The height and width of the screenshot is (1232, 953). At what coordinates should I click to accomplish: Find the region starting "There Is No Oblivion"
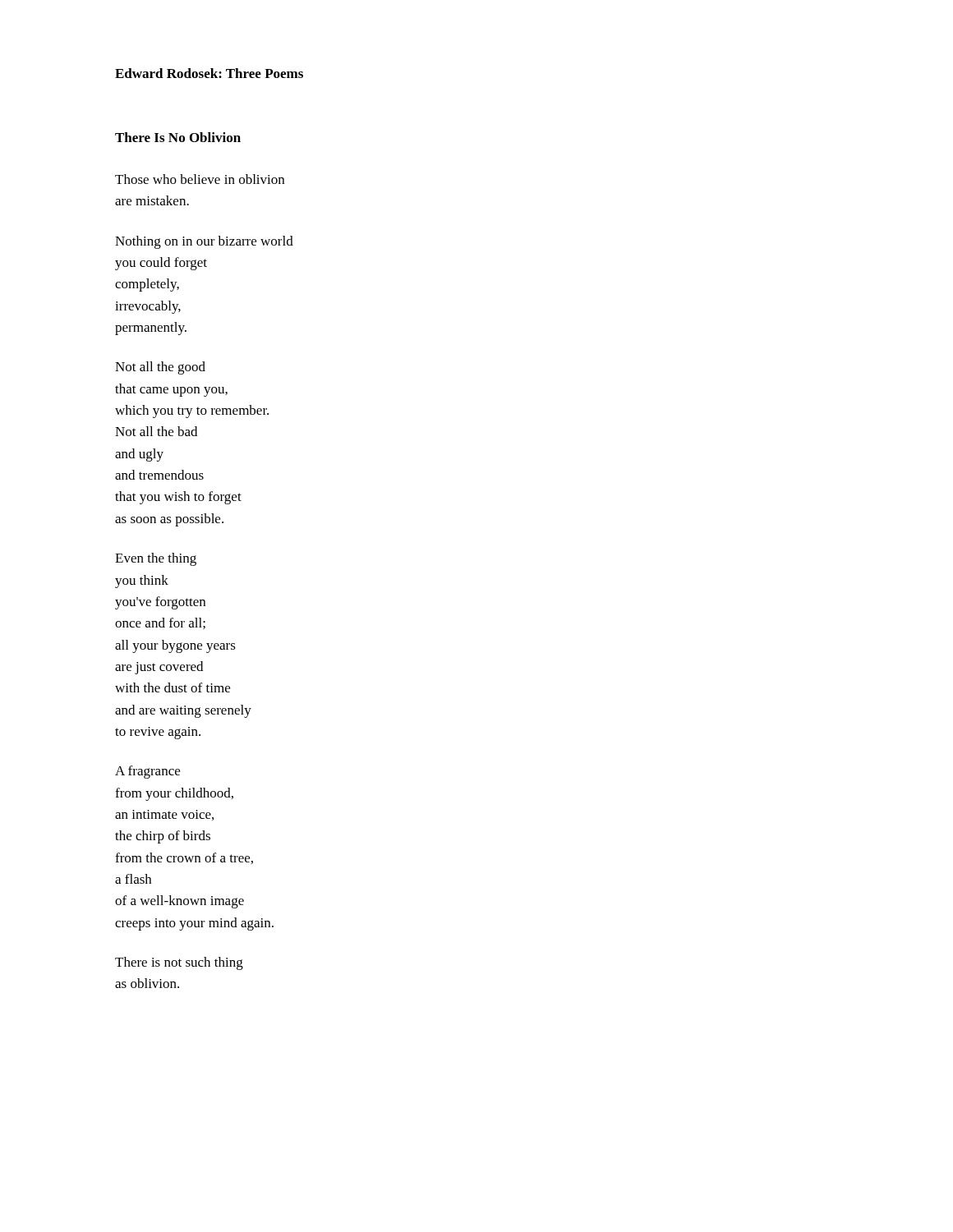tap(178, 138)
